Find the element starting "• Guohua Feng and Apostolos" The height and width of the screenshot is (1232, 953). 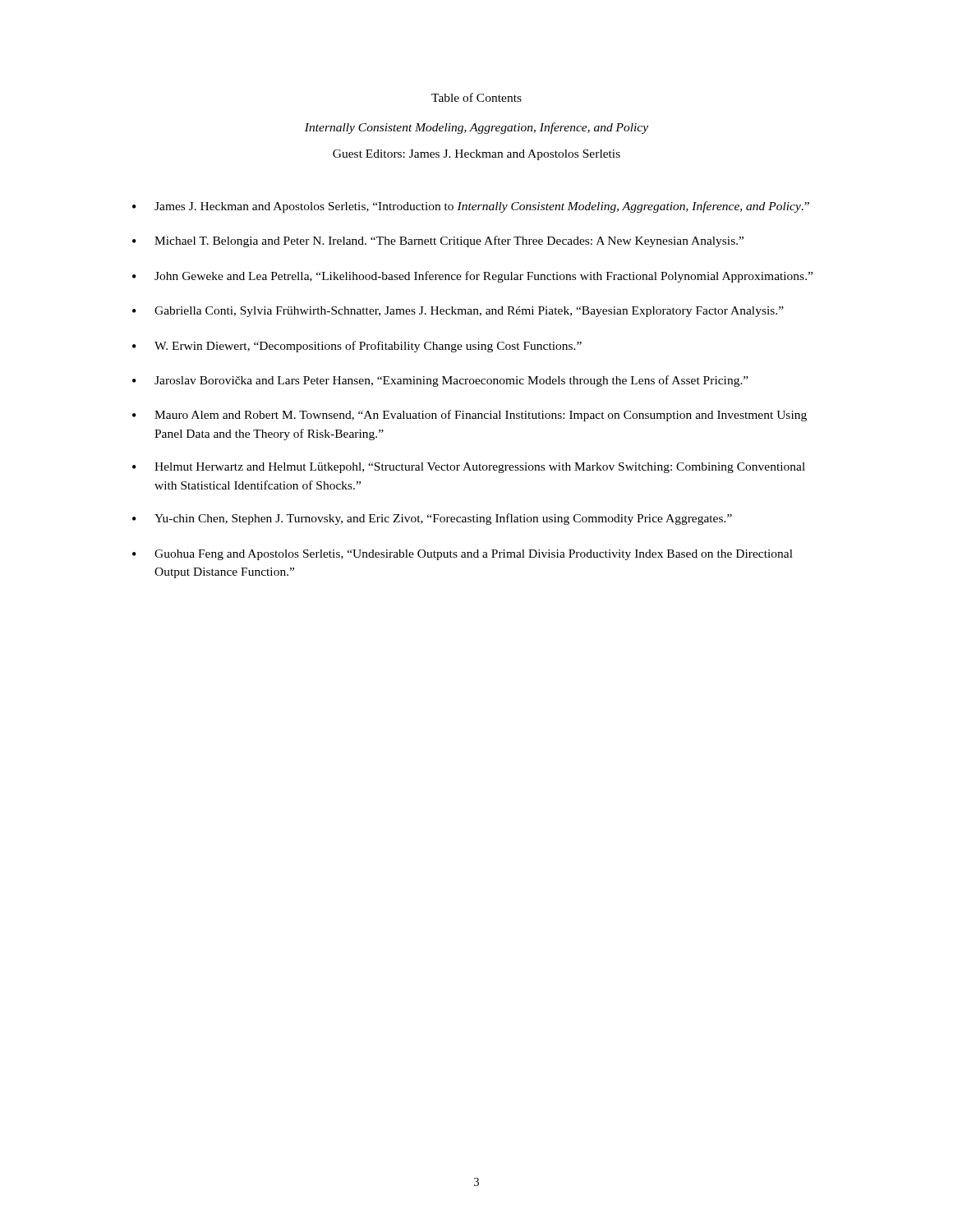click(x=476, y=563)
